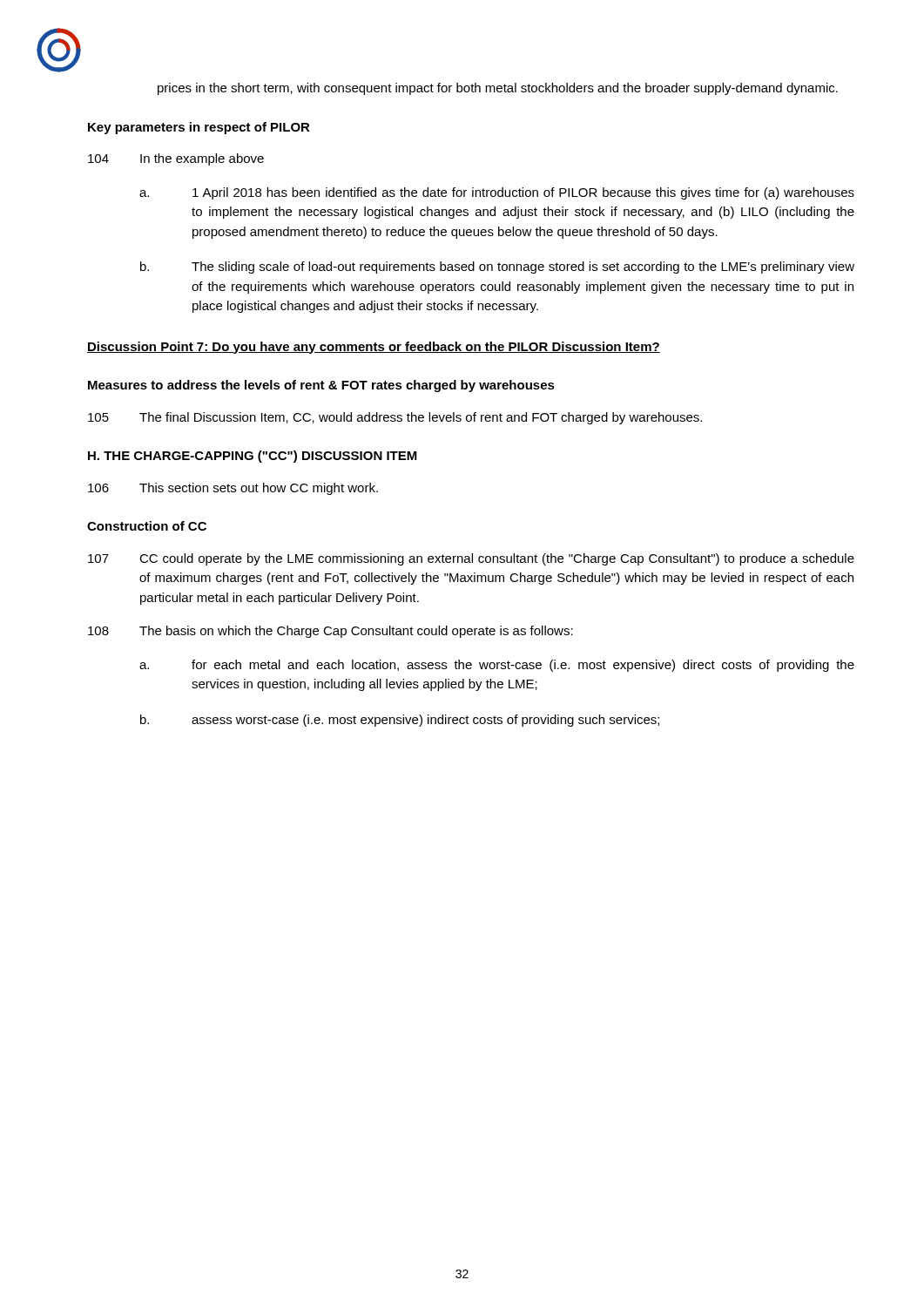Point to the text block starting "Construction of CC"
The width and height of the screenshot is (924, 1307).
[147, 526]
